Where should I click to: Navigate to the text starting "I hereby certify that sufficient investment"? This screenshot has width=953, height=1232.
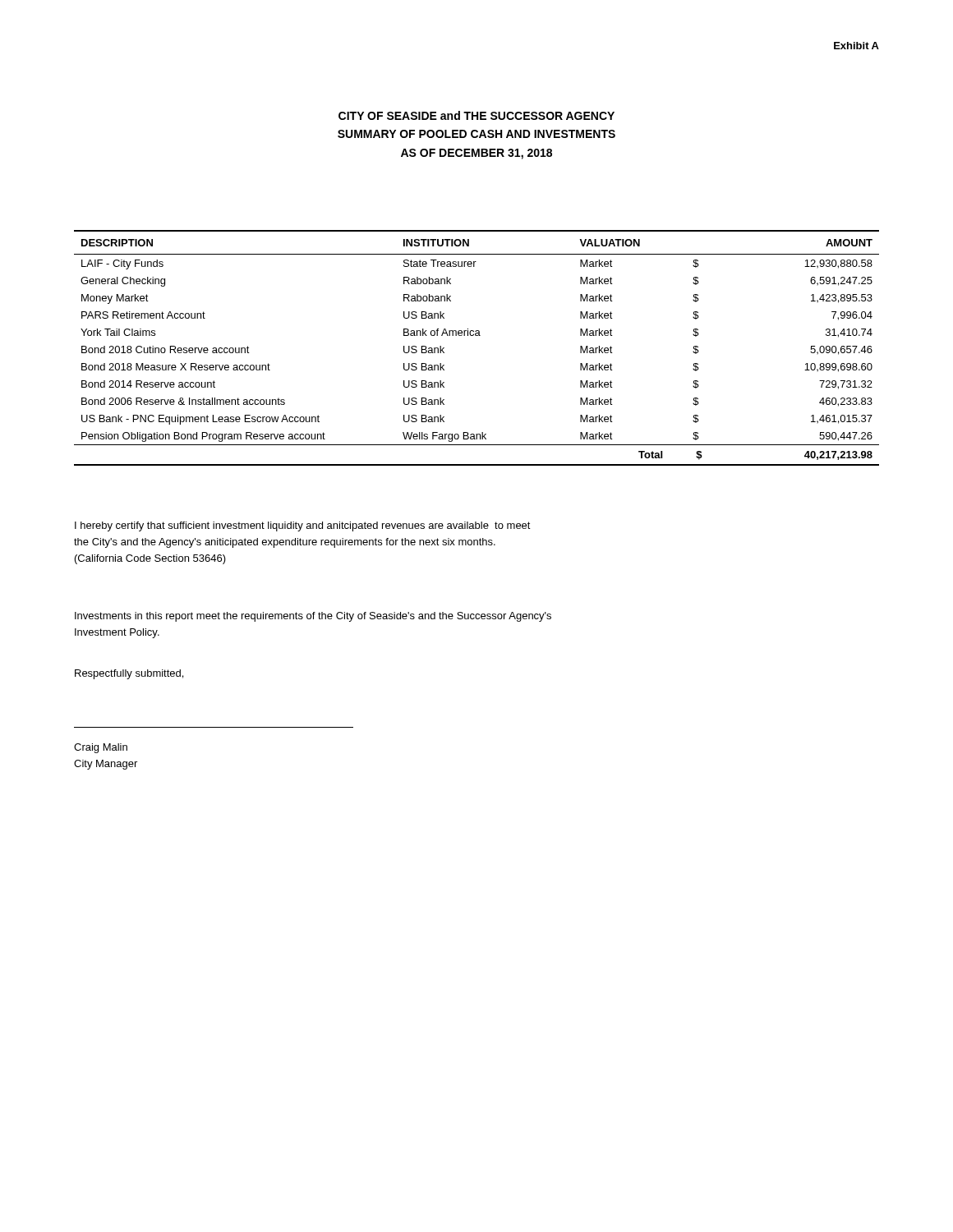pyautogui.click(x=302, y=542)
